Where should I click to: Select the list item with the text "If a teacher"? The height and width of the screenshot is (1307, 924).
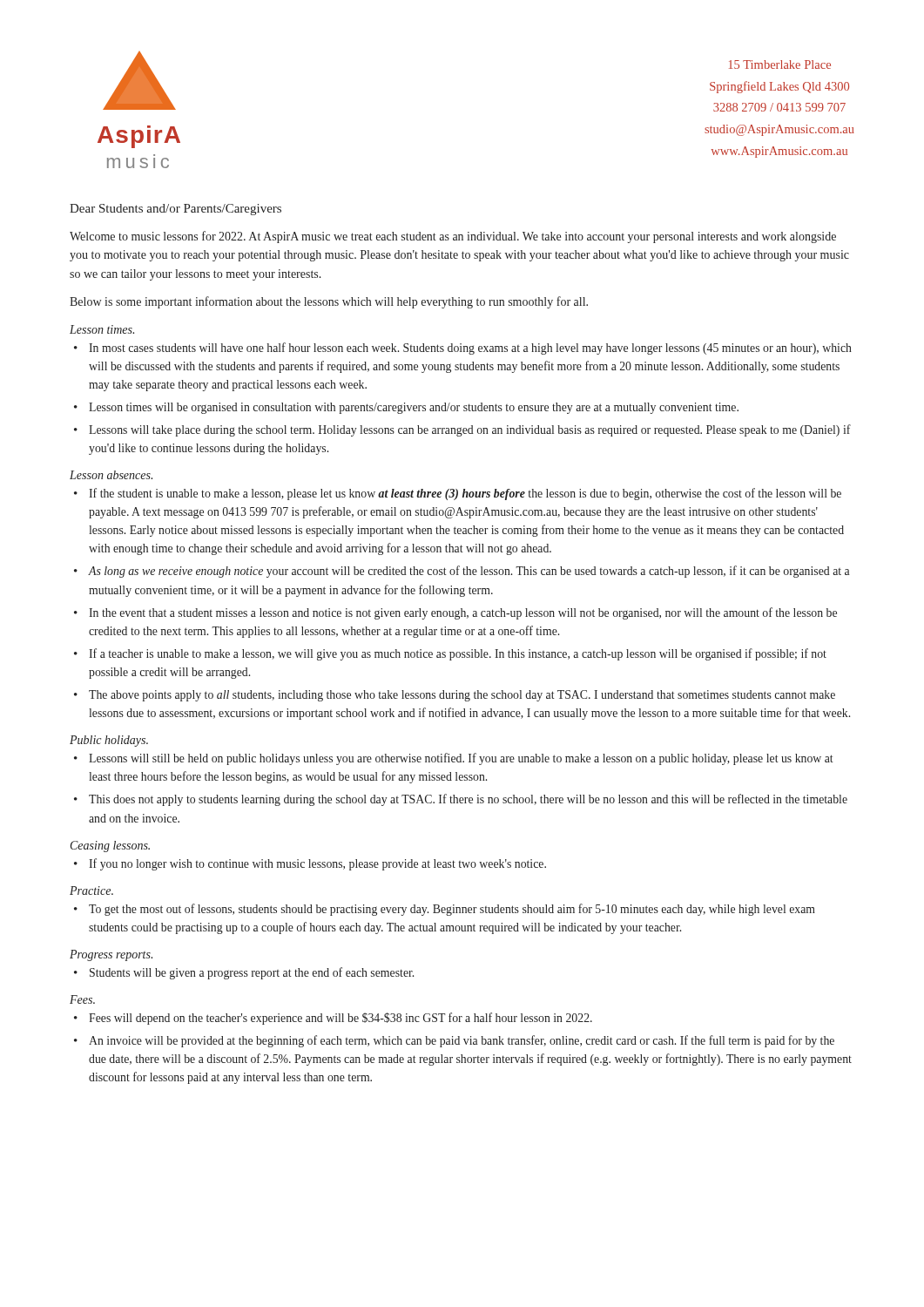[458, 663]
